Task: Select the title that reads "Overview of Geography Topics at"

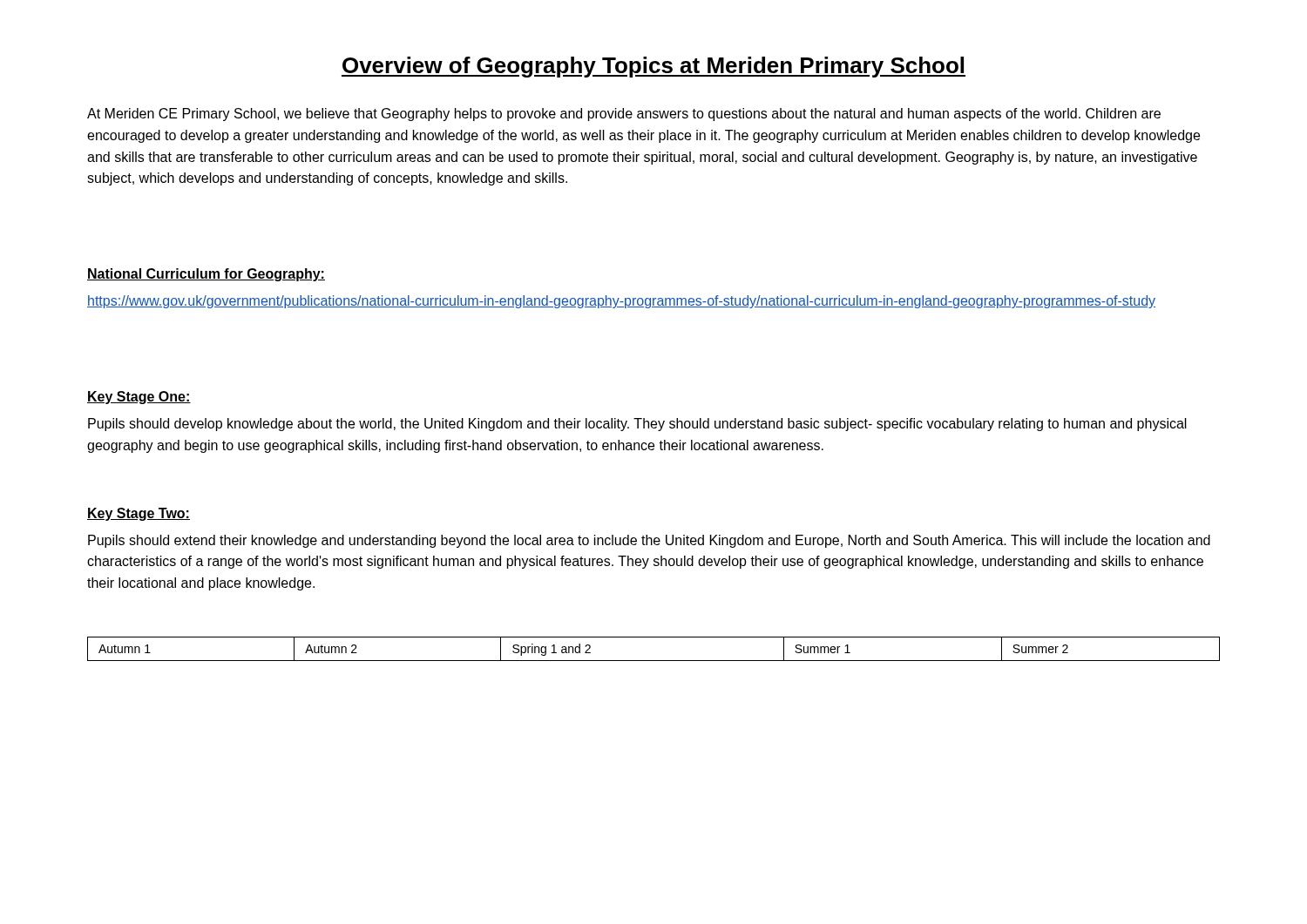Action: pyautogui.click(x=654, y=65)
